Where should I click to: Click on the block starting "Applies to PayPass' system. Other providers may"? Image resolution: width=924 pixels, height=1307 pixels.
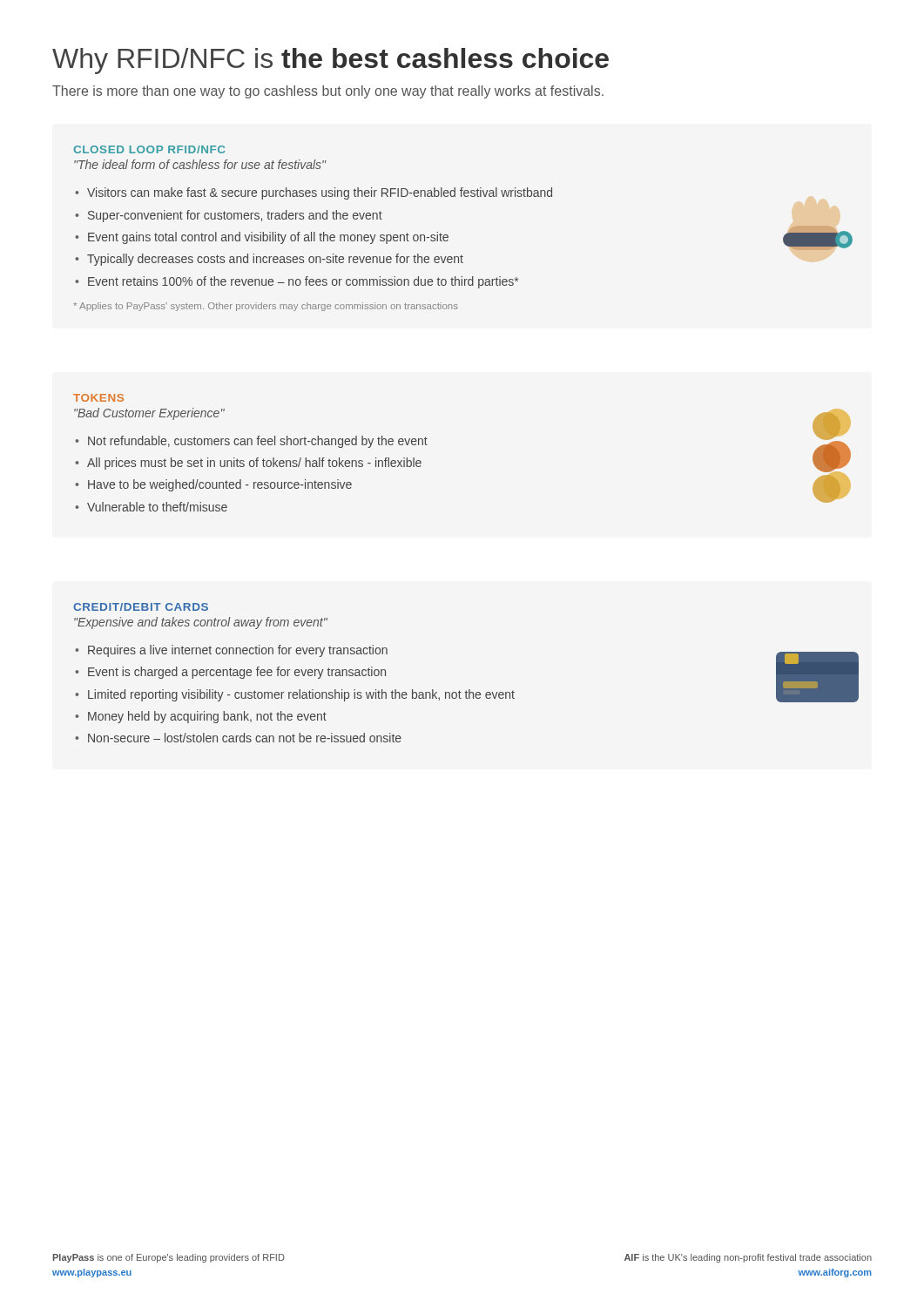pos(266,306)
